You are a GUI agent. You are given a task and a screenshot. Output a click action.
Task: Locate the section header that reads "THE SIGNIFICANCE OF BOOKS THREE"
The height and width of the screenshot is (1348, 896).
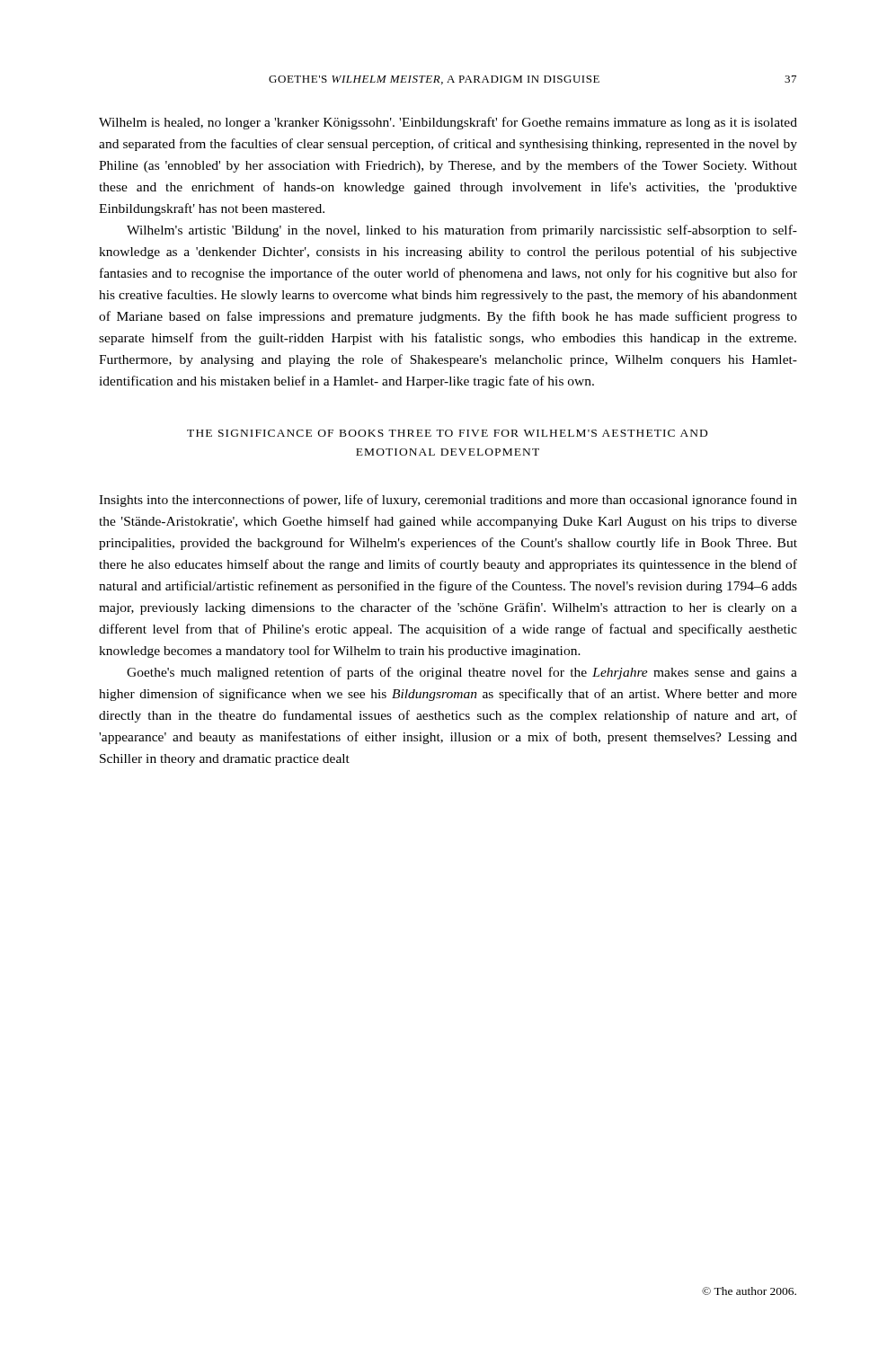(x=448, y=442)
